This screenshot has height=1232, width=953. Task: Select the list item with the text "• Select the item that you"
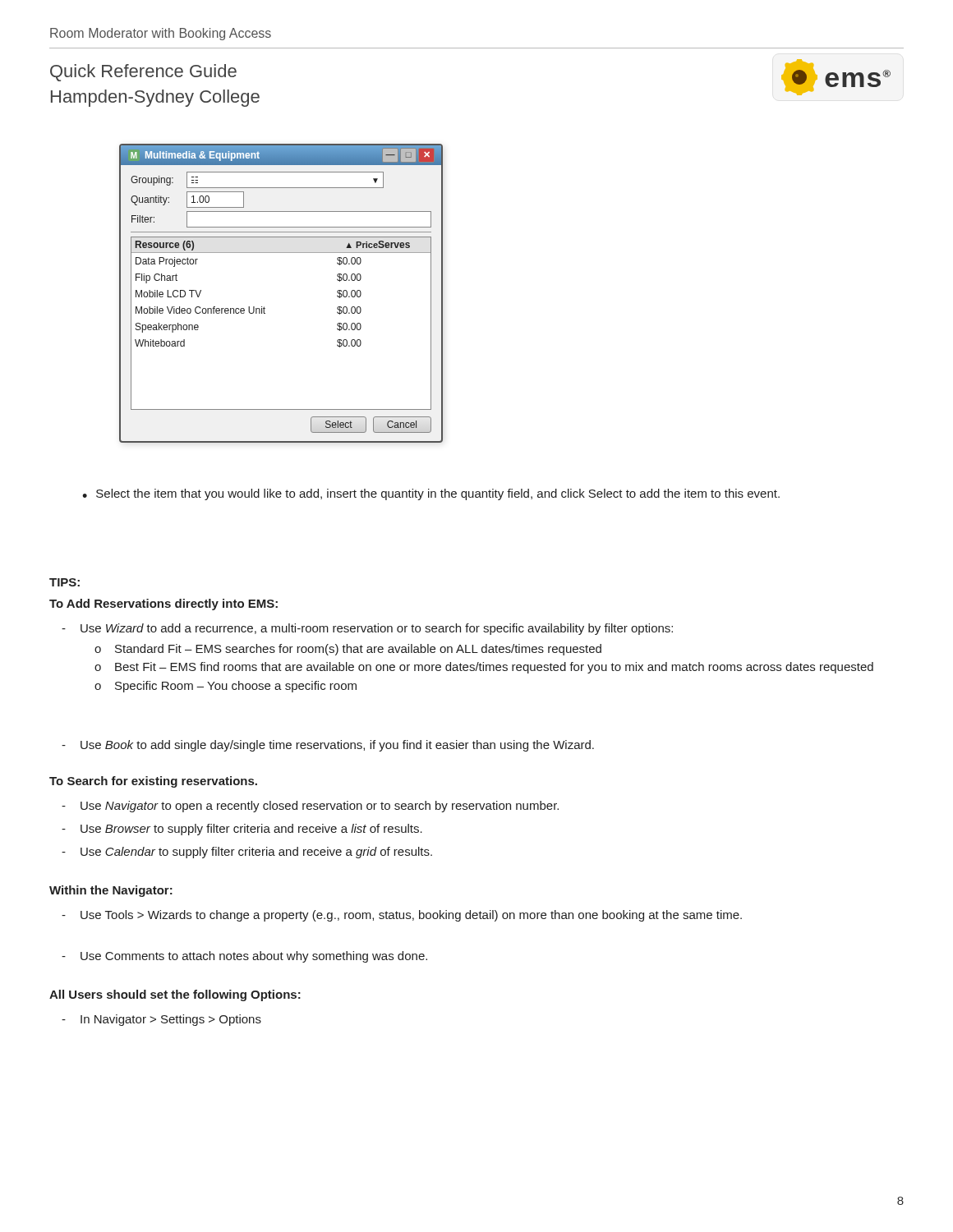[431, 496]
